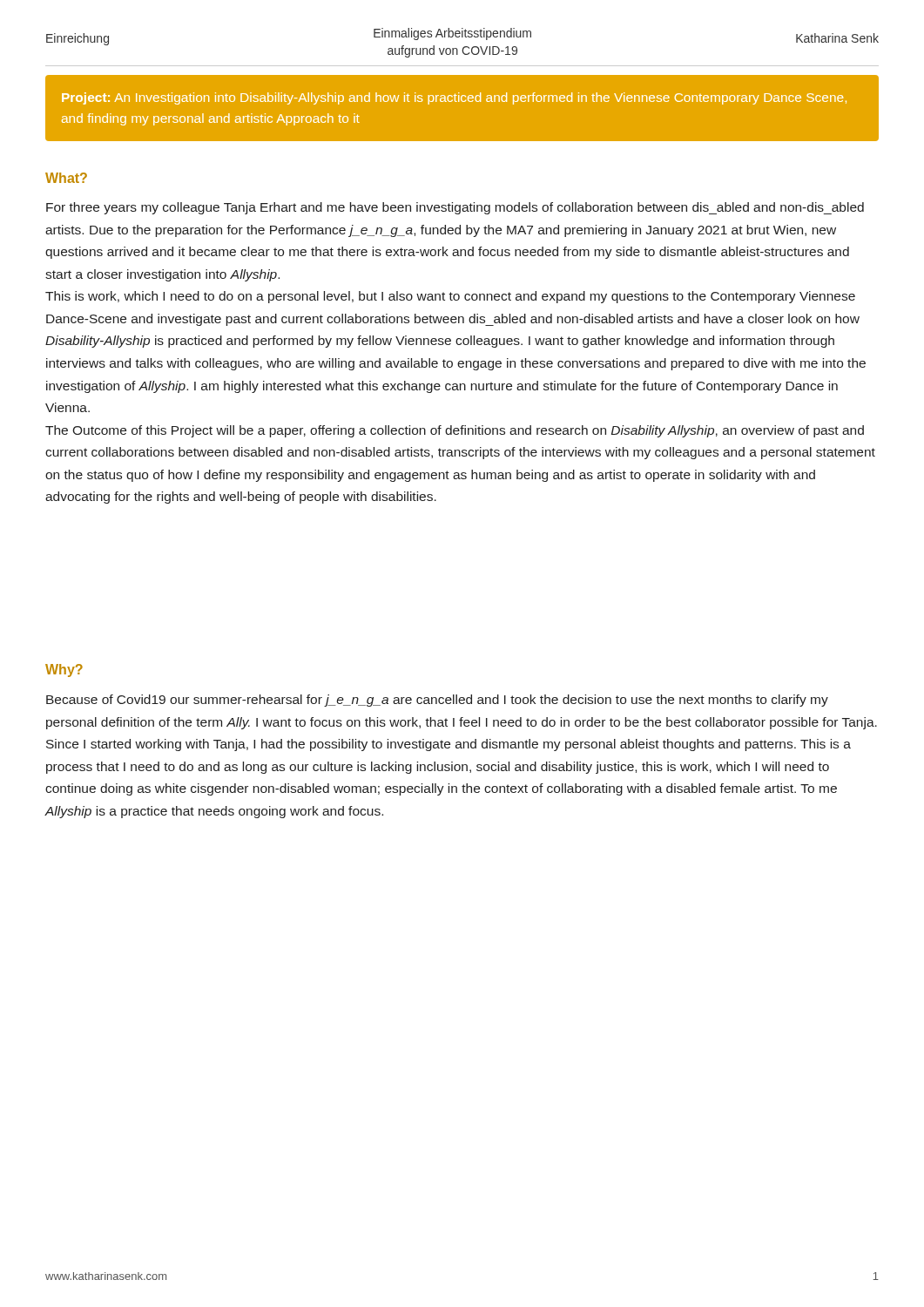Viewport: 924px width, 1307px height.
Task: Locate the text block starting "For three years"
Action: click(x=460, y=352)
